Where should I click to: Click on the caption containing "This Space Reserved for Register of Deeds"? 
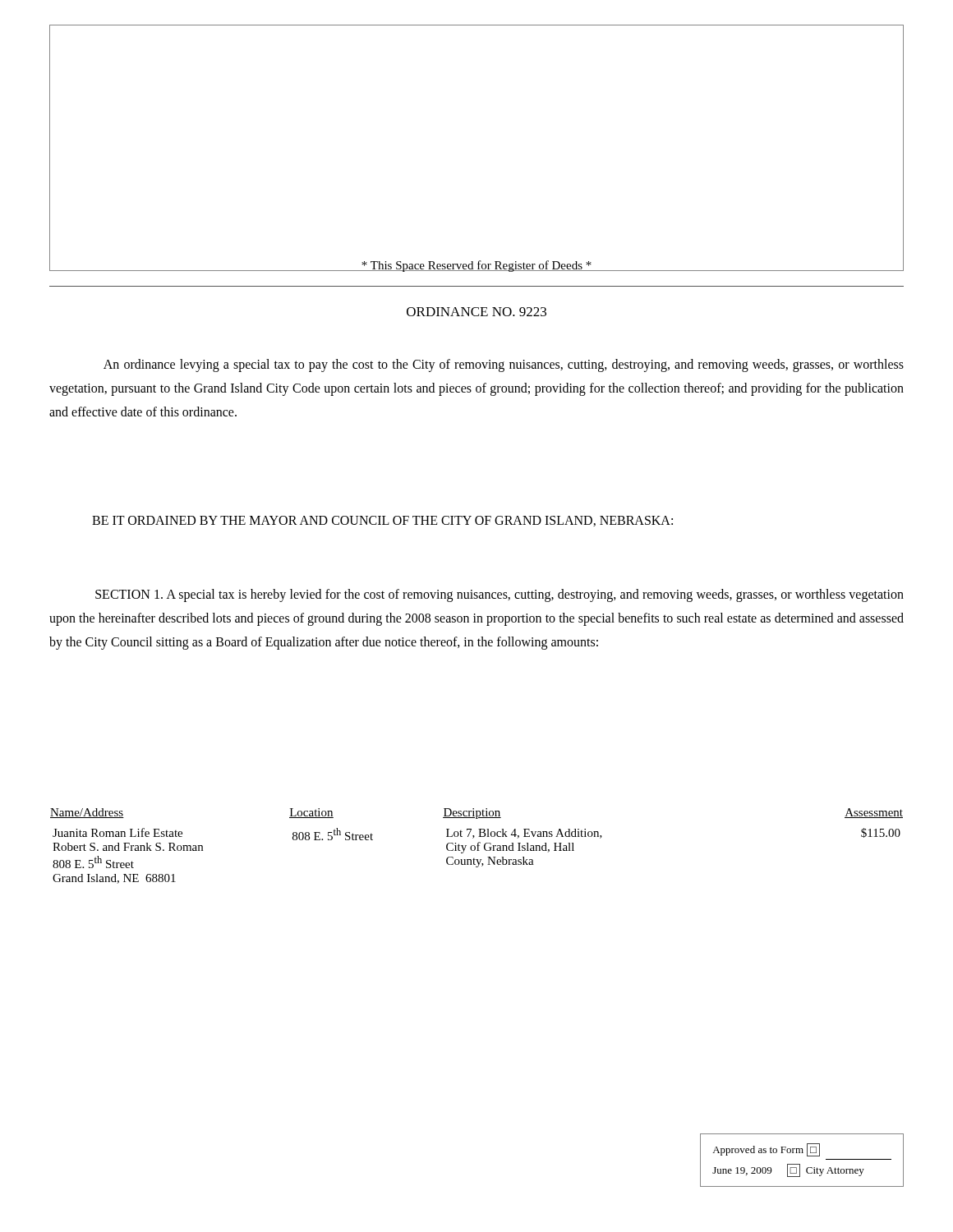click(476, 265)
